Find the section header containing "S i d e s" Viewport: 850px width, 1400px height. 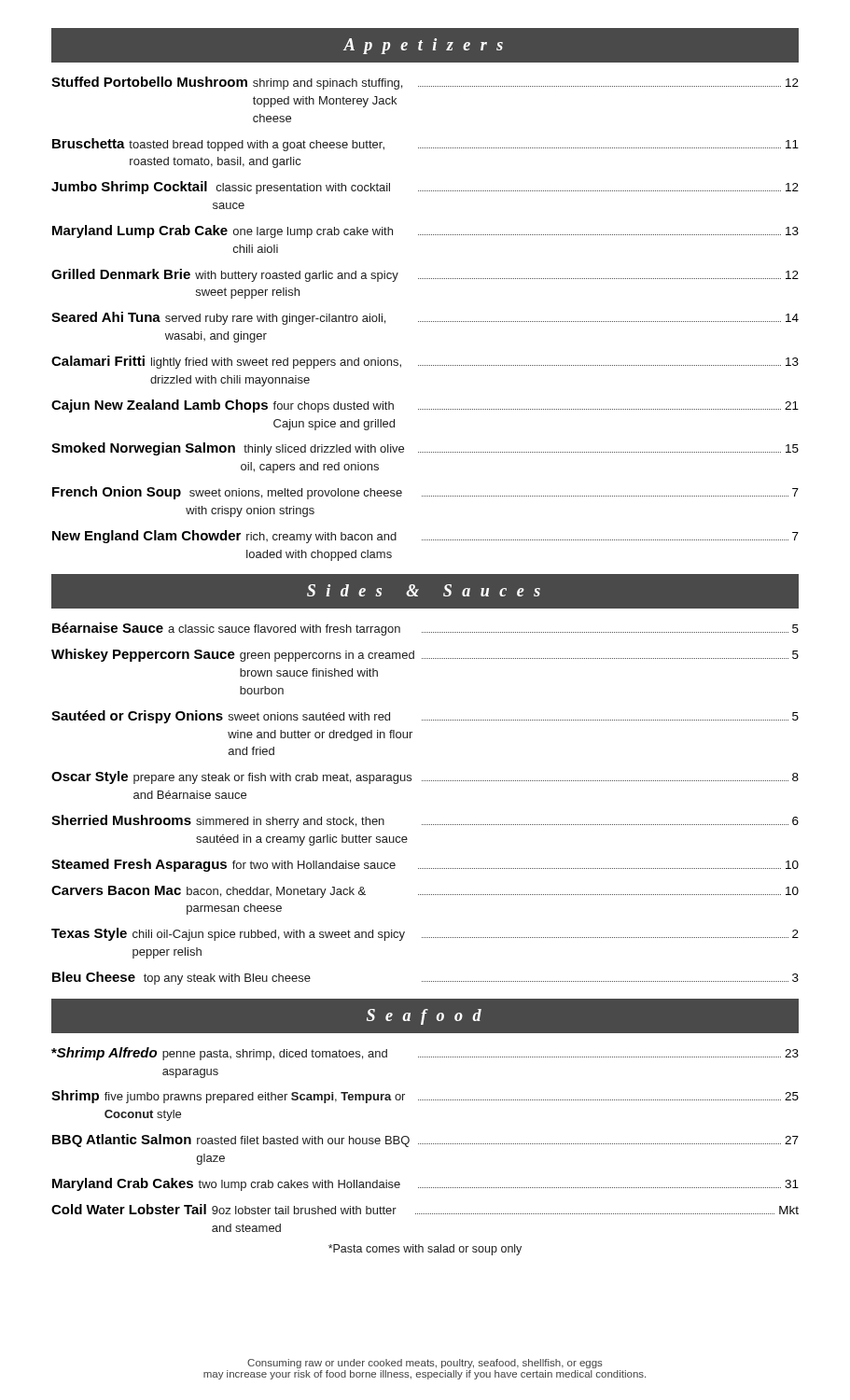pos(425,591)
